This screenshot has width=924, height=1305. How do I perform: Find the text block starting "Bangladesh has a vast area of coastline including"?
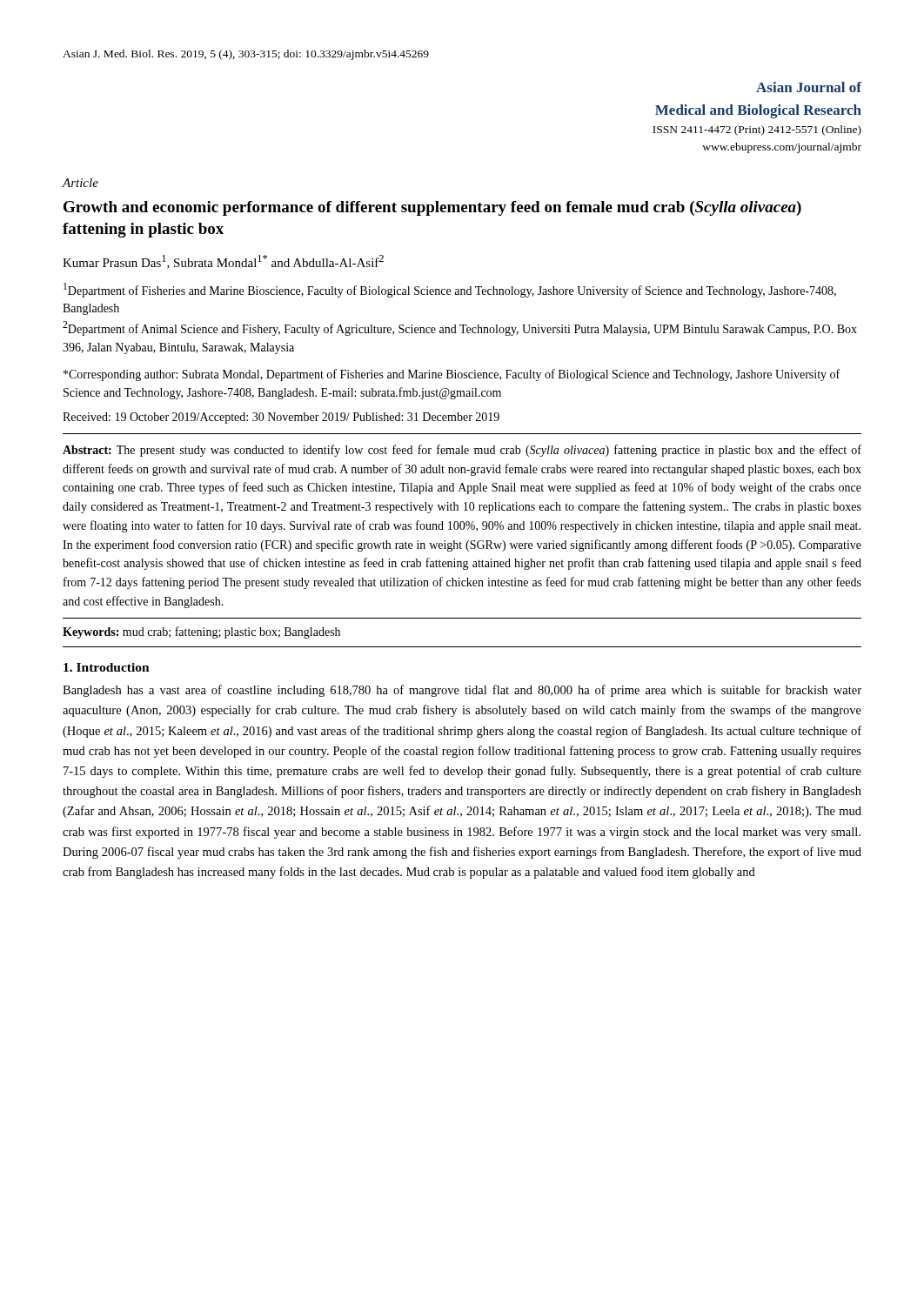point(462,781)
